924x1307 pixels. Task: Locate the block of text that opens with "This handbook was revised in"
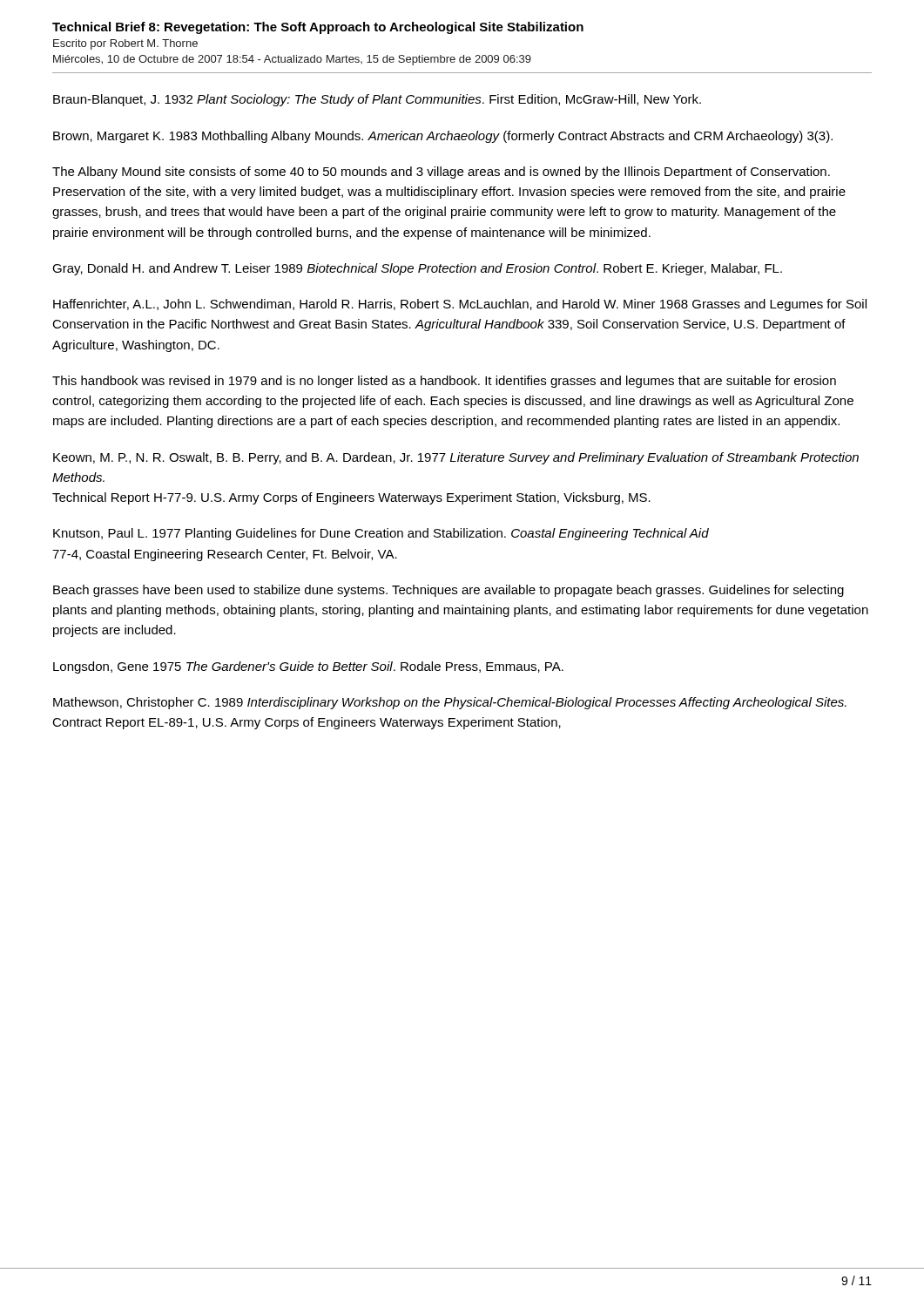(453, 400)
